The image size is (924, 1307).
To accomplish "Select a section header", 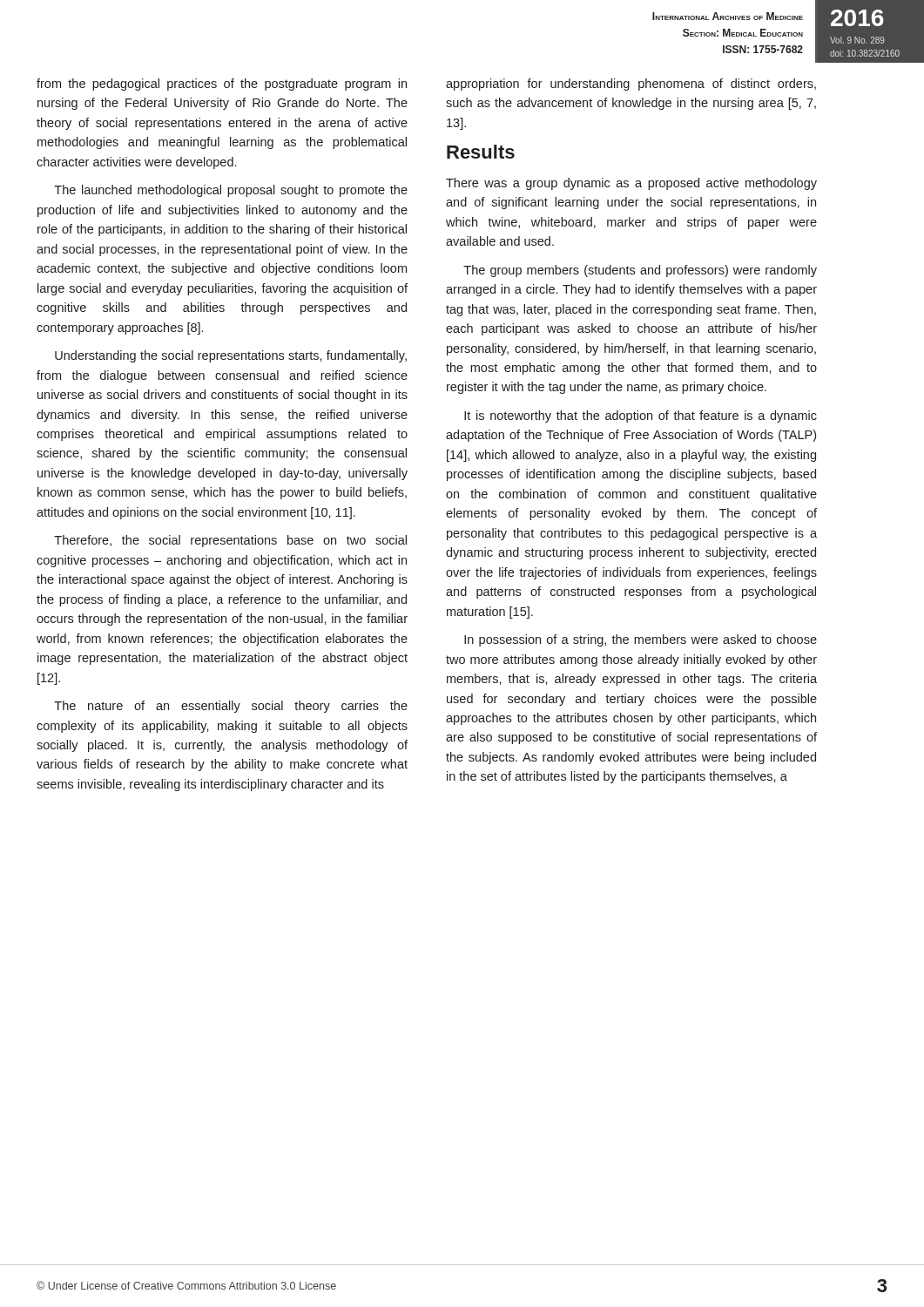I will 631,153.
